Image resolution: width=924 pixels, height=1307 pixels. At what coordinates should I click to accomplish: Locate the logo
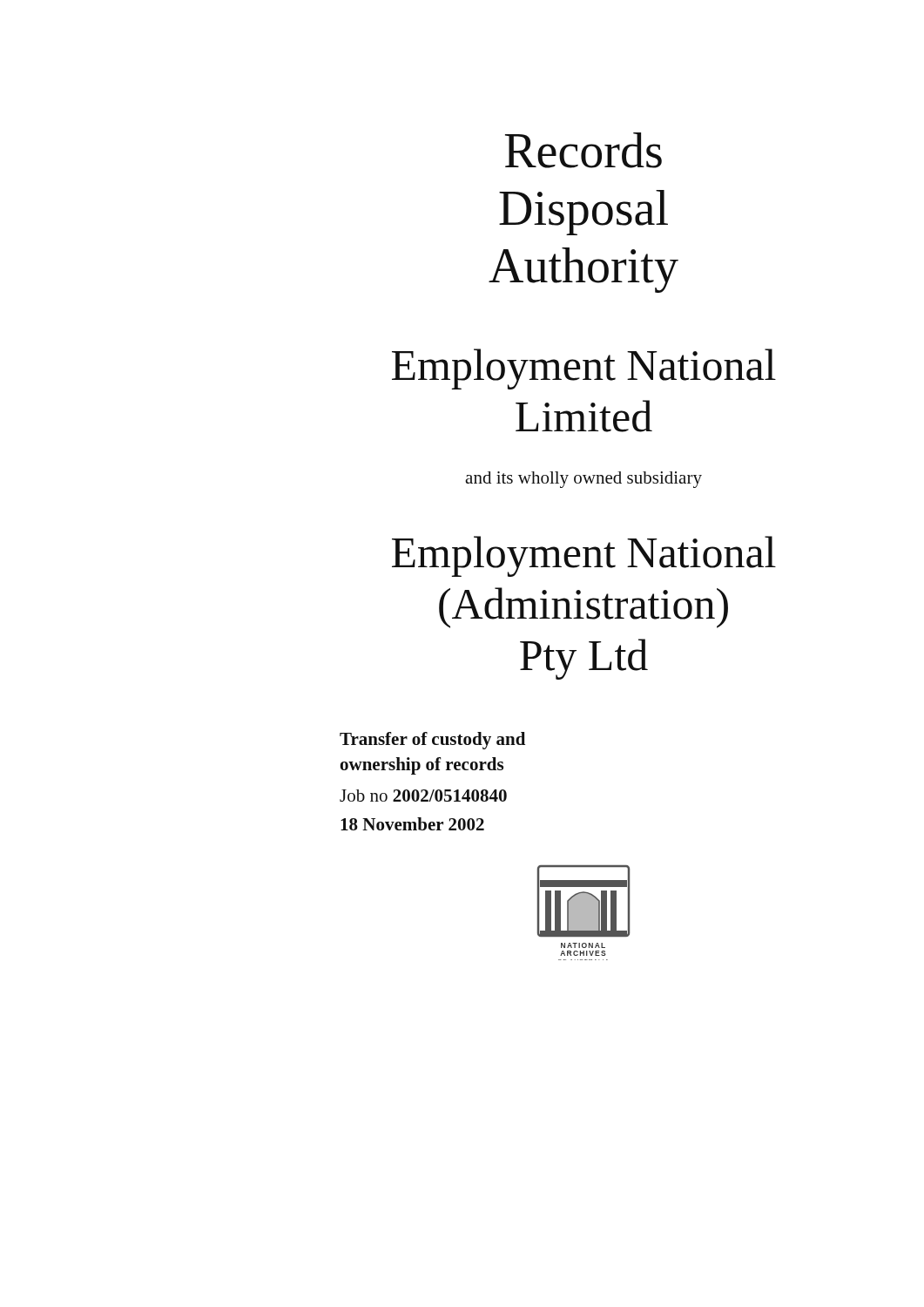coord(584,914)
